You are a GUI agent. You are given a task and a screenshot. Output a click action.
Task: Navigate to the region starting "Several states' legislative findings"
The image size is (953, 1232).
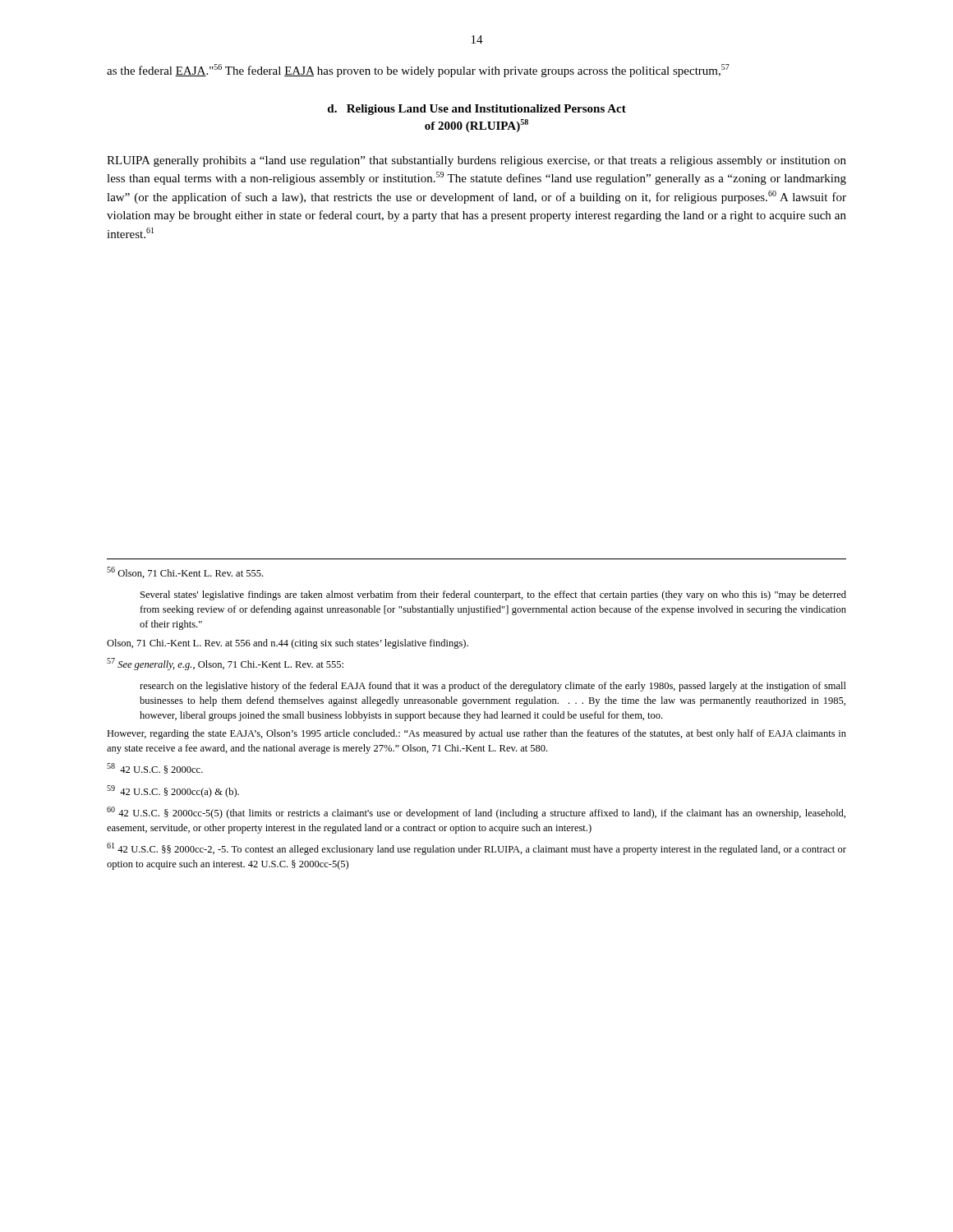pos(493,610)
